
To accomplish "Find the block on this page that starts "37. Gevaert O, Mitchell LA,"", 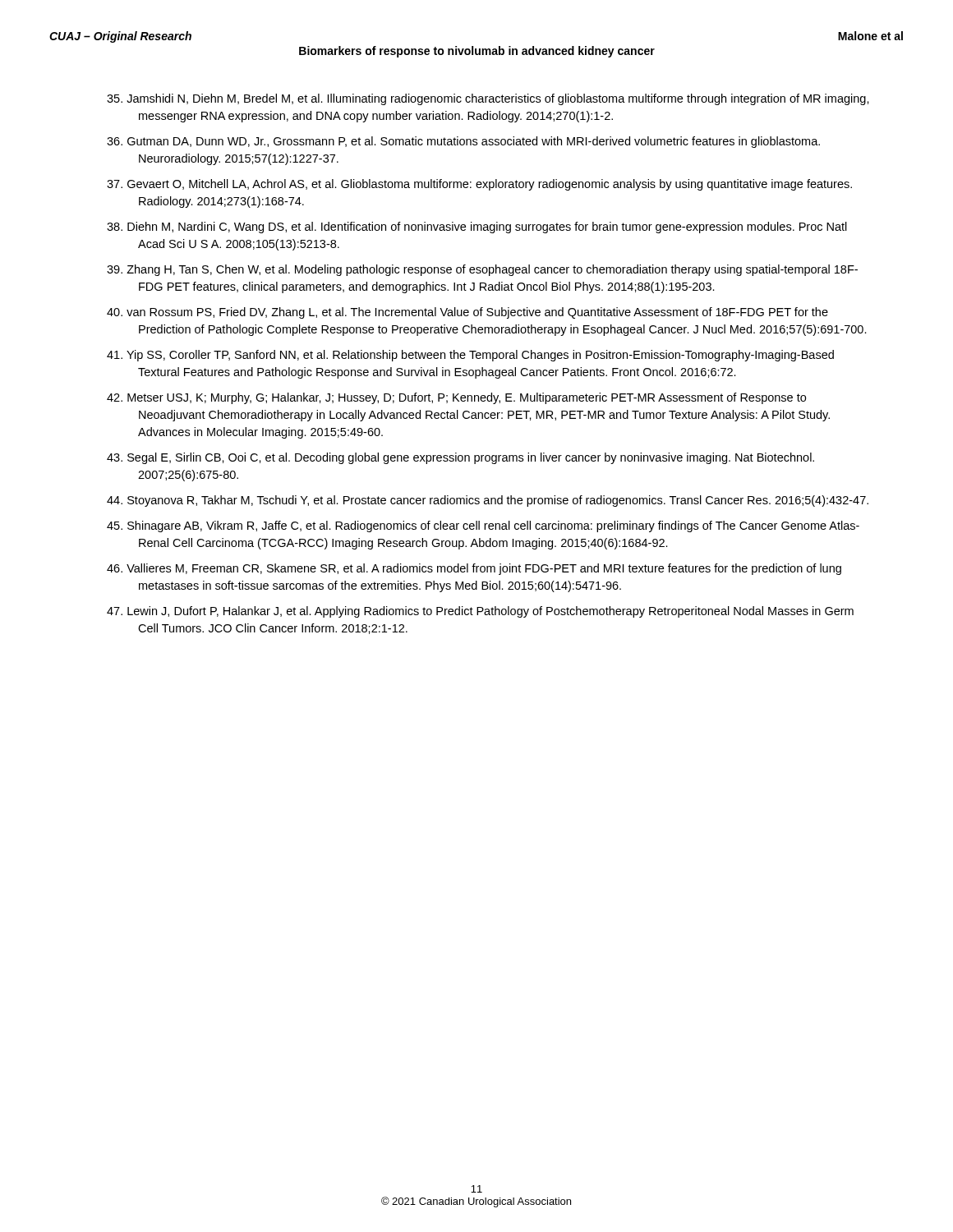I will [x=480, y=193].
